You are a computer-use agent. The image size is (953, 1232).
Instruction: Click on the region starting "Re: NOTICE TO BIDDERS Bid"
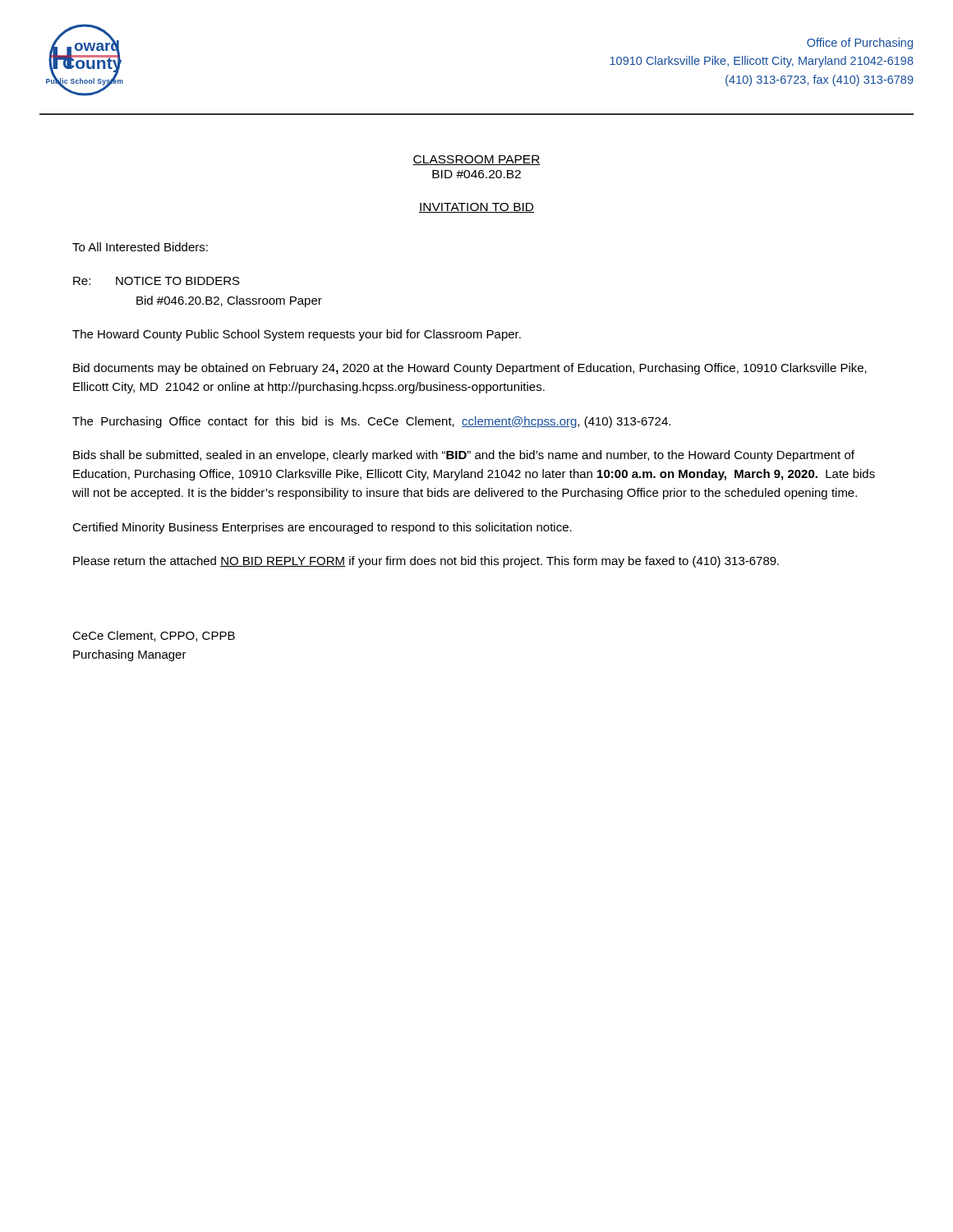tap(197, 290)
